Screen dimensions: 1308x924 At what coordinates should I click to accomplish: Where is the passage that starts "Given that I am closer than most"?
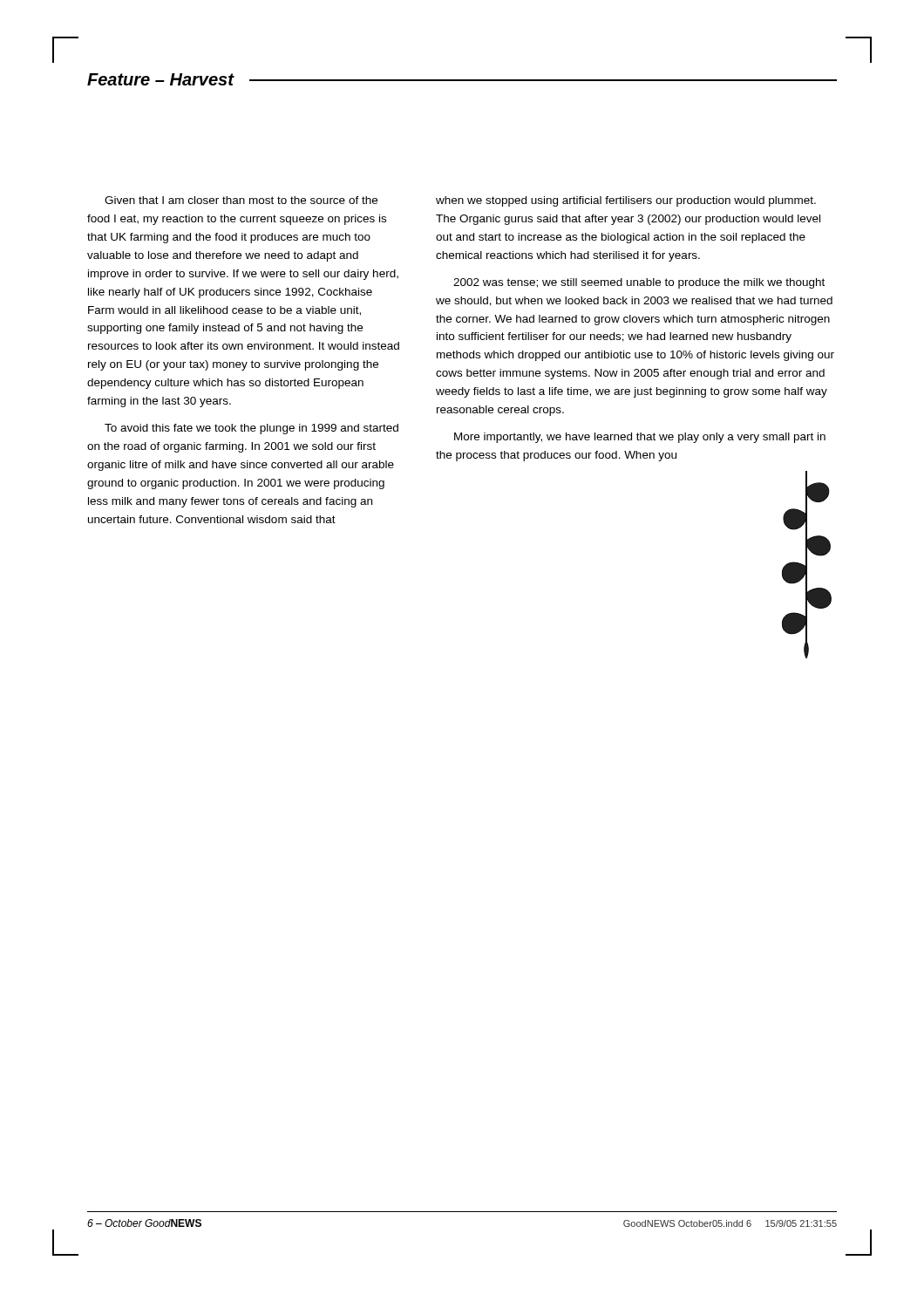coord(244,360)
